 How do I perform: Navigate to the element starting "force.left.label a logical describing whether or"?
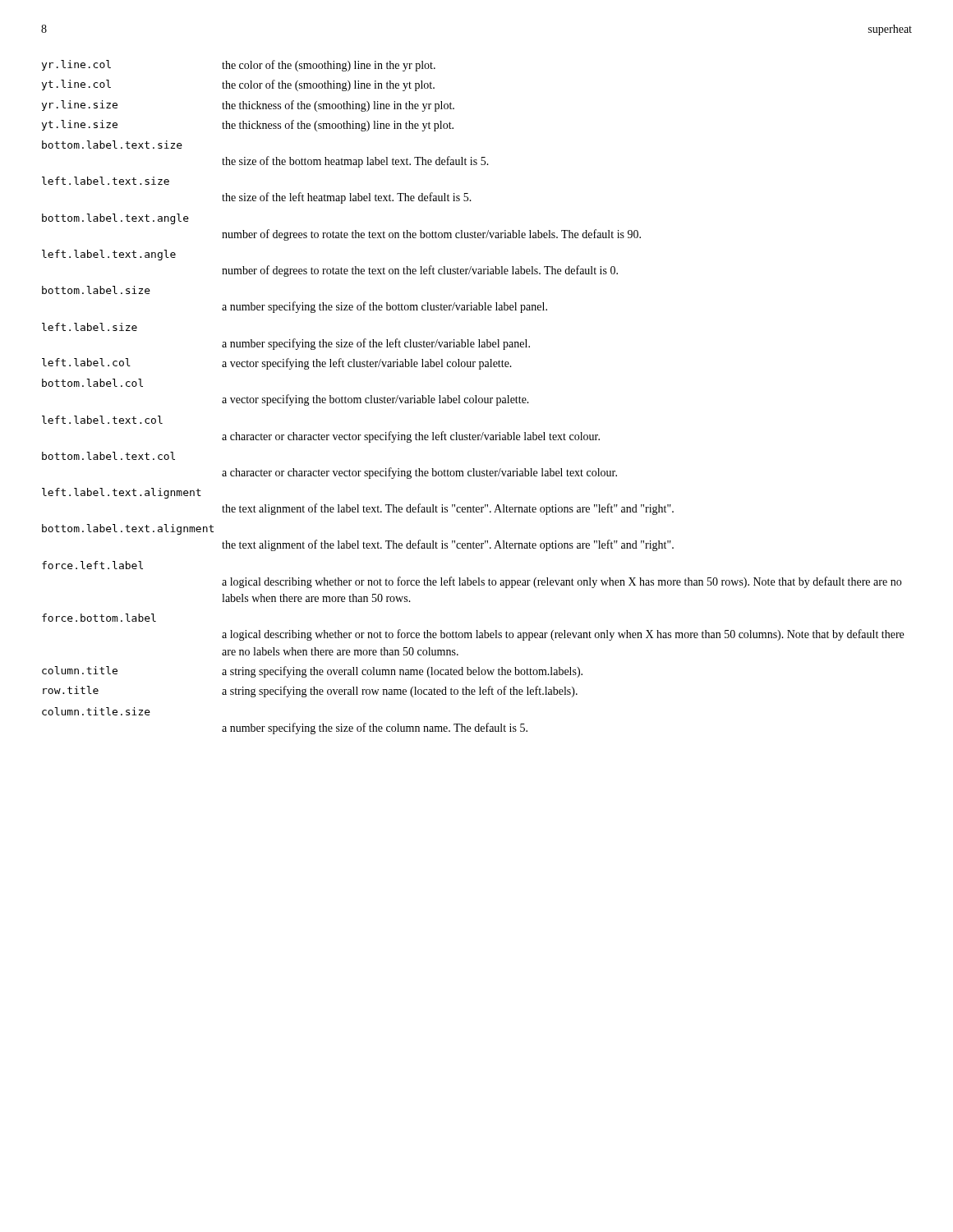tap(476, 583)
